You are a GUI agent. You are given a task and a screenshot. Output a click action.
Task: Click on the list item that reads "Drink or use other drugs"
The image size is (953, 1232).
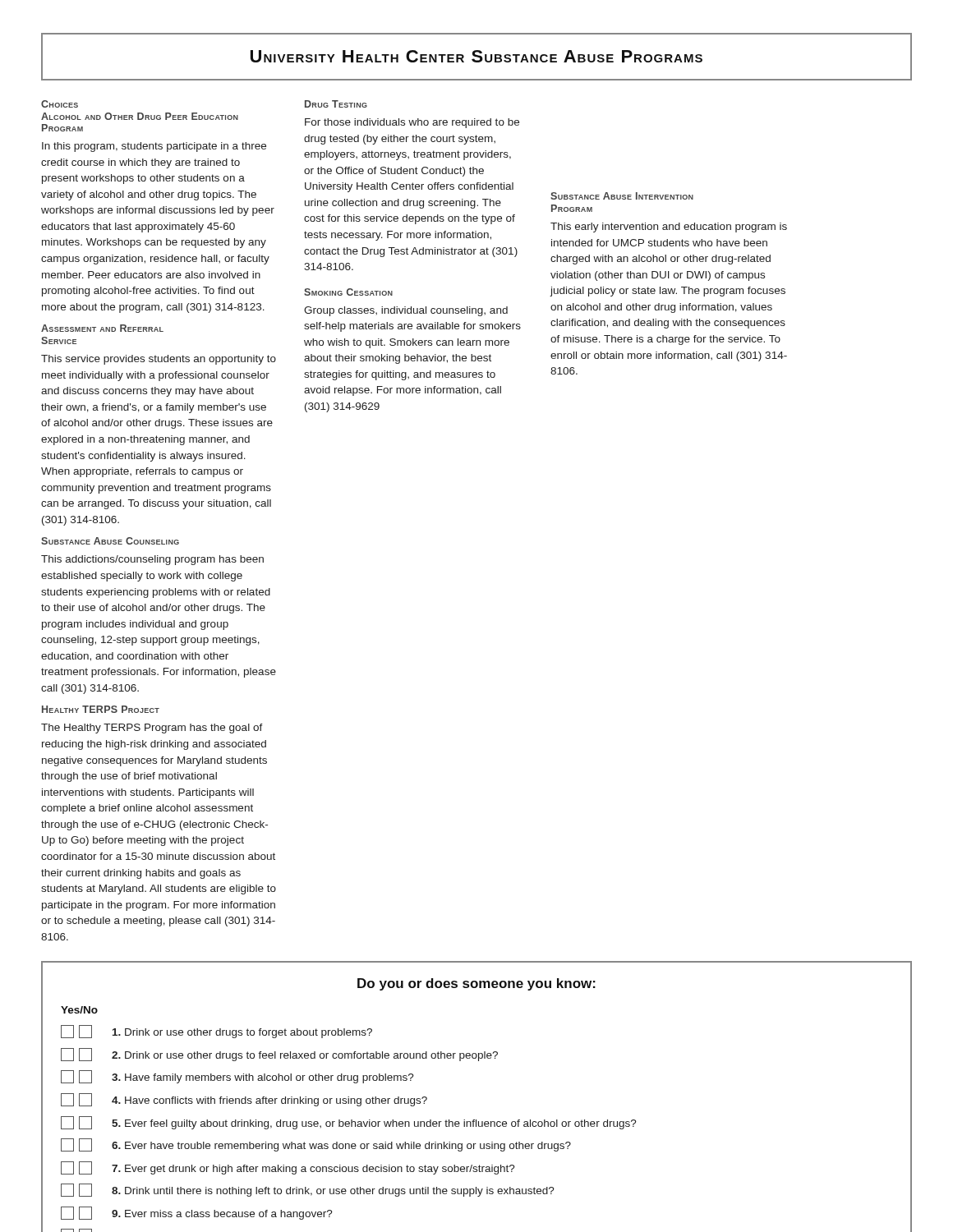point(216,1032)
